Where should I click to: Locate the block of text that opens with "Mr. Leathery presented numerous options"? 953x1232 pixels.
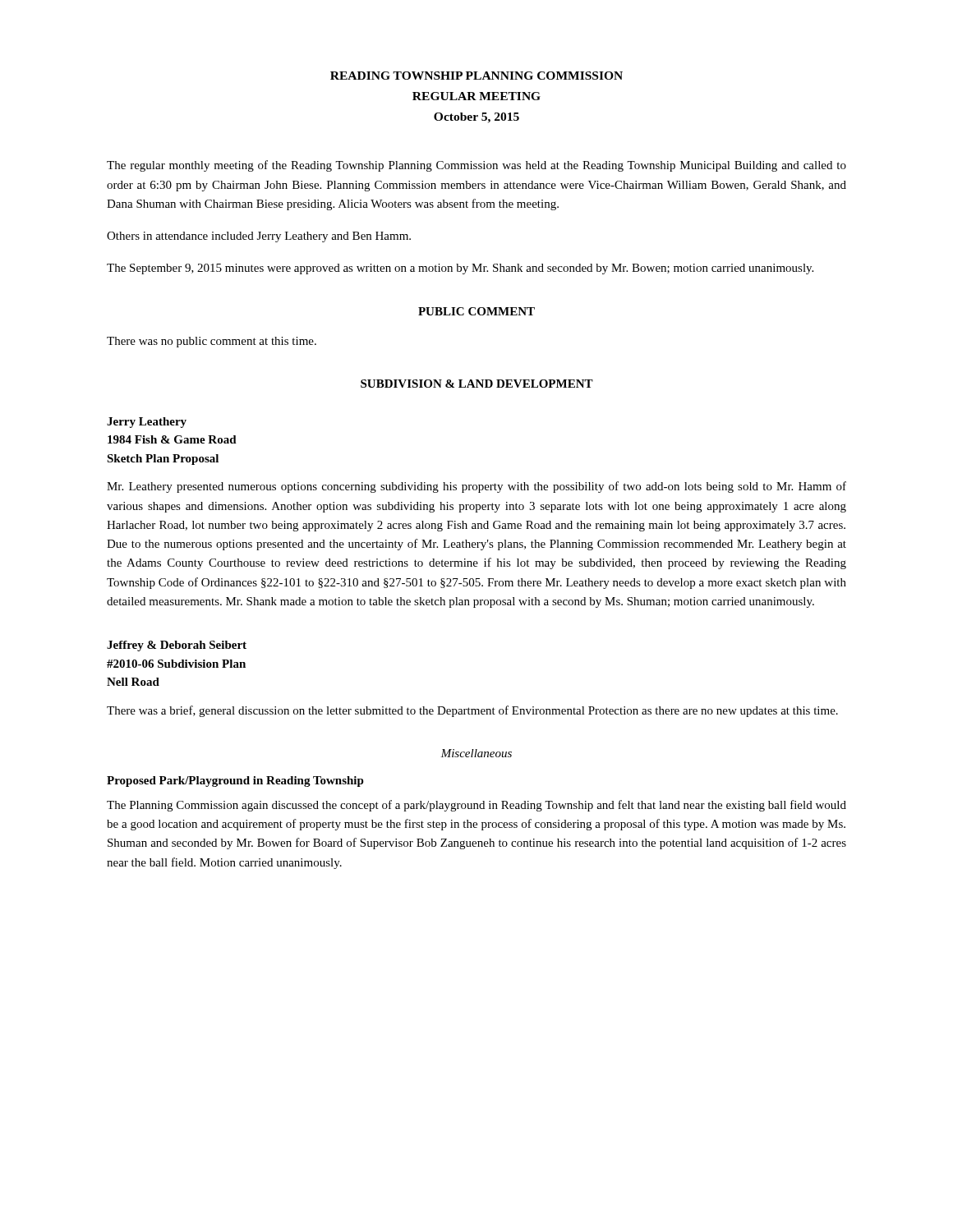476,544
